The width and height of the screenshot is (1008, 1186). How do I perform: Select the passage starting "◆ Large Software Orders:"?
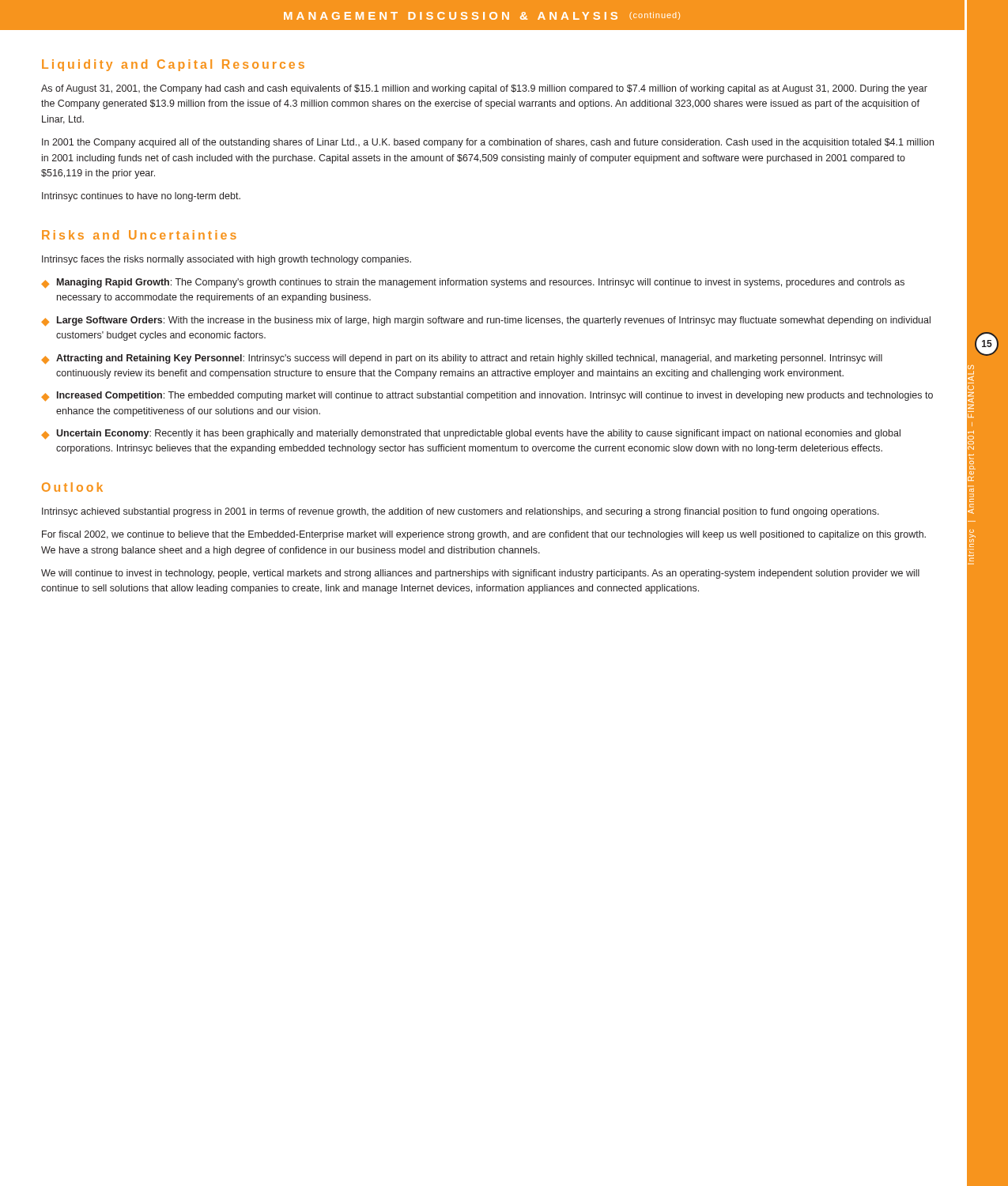point(489,328)
